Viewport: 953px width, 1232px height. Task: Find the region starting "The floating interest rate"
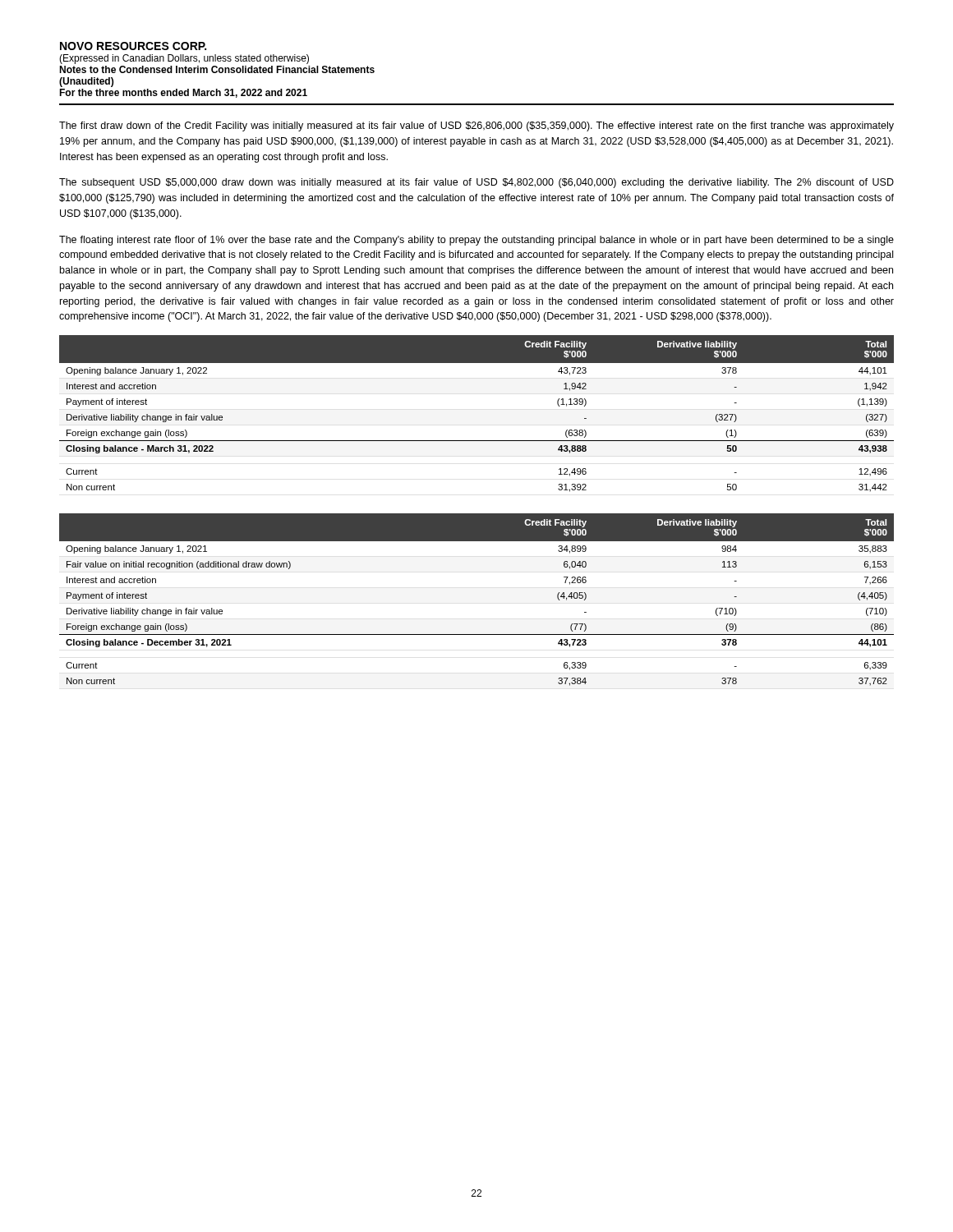[476, 278]
